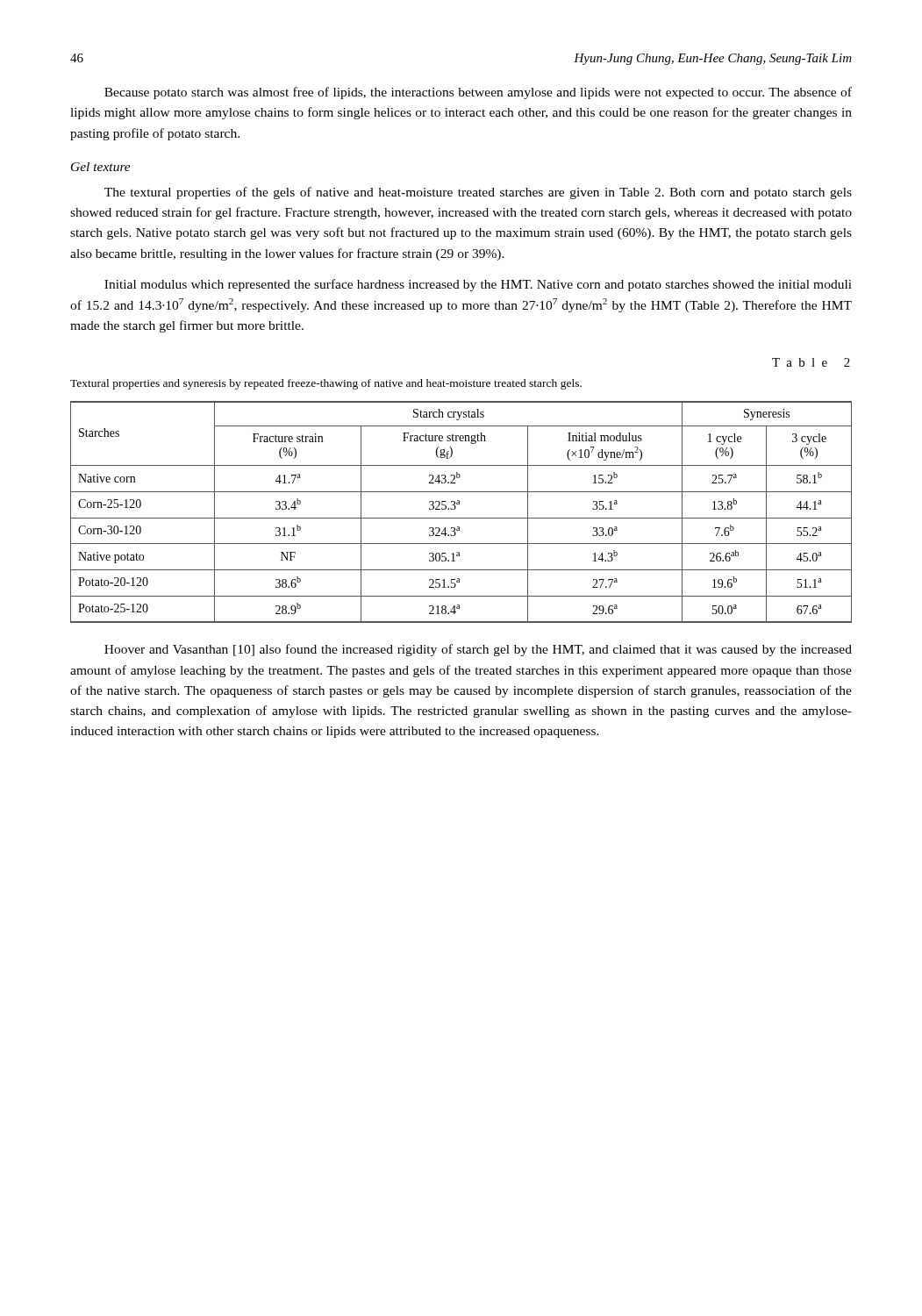Screen dimensions: 1316x922
Task: Where is the passage that starts "Hoover and Vasanthan [10] also found the"?
Action: tap(461, 690)
